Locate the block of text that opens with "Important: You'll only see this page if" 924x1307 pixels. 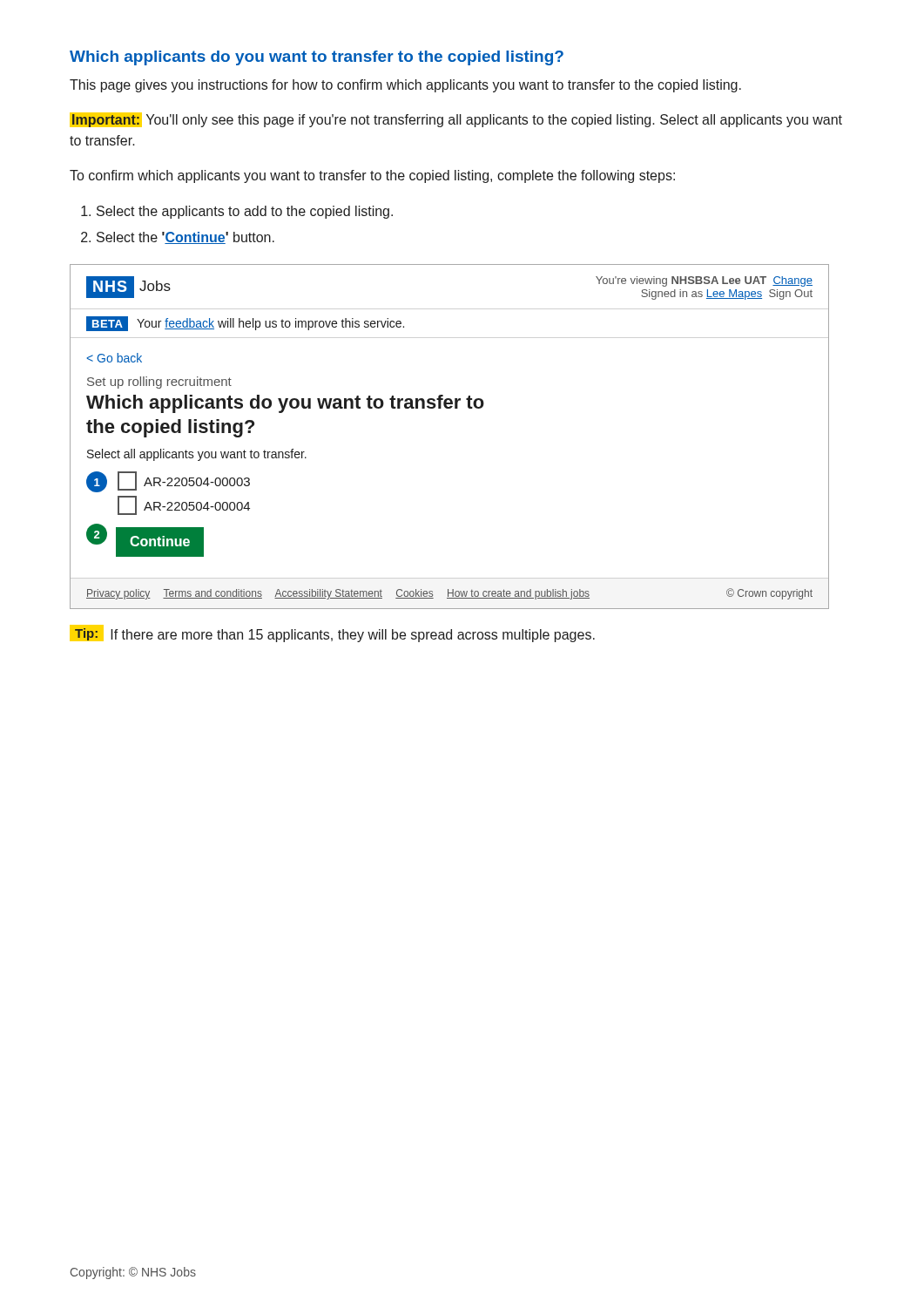click(462, 131)
